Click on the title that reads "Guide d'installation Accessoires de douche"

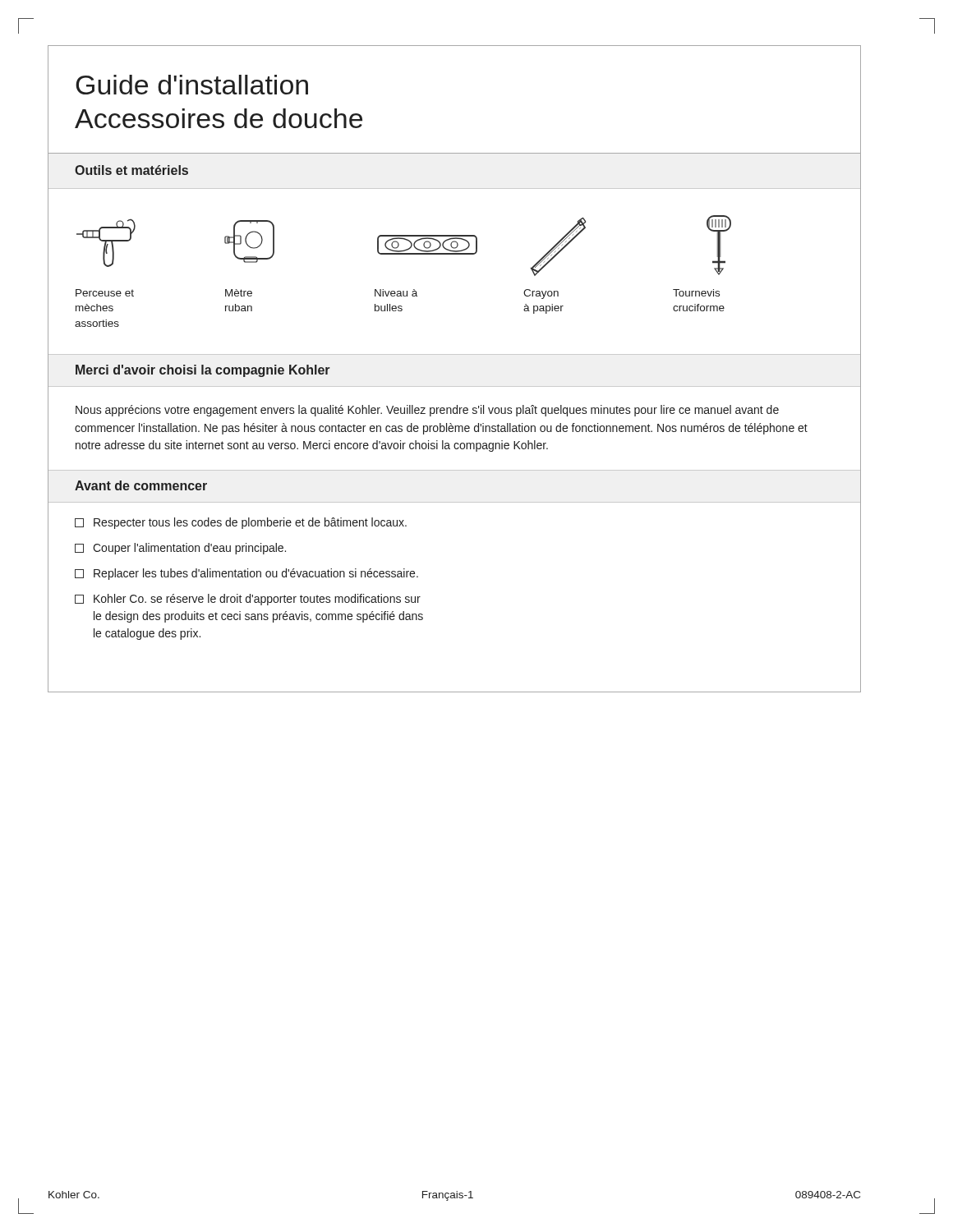click(x=192, y=85)
